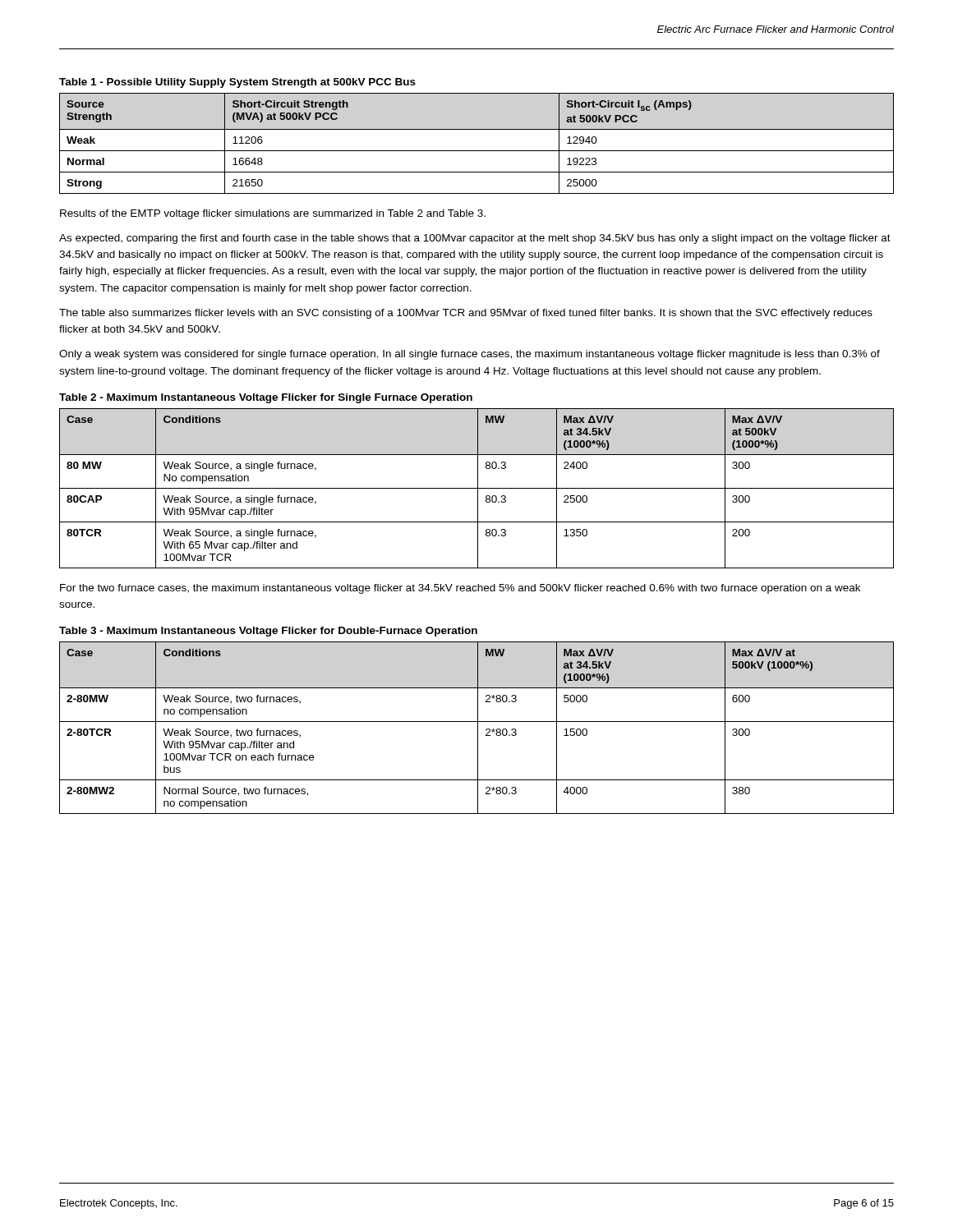
Task: Select the table that reads "Weak Source, two furnaces, no"
Action: pos(476,728)
